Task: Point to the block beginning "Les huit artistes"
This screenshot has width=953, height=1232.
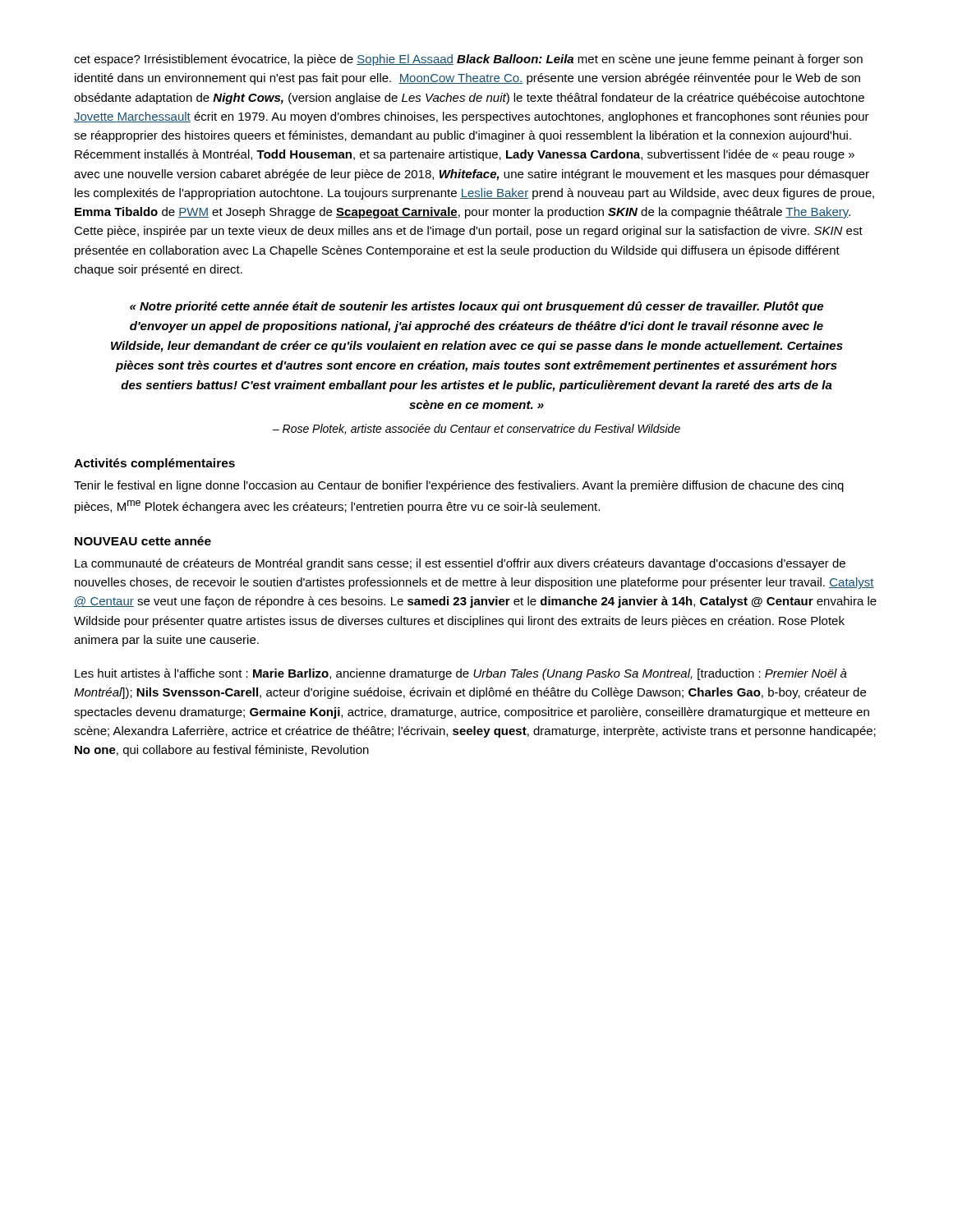Action: coord(475,711)
